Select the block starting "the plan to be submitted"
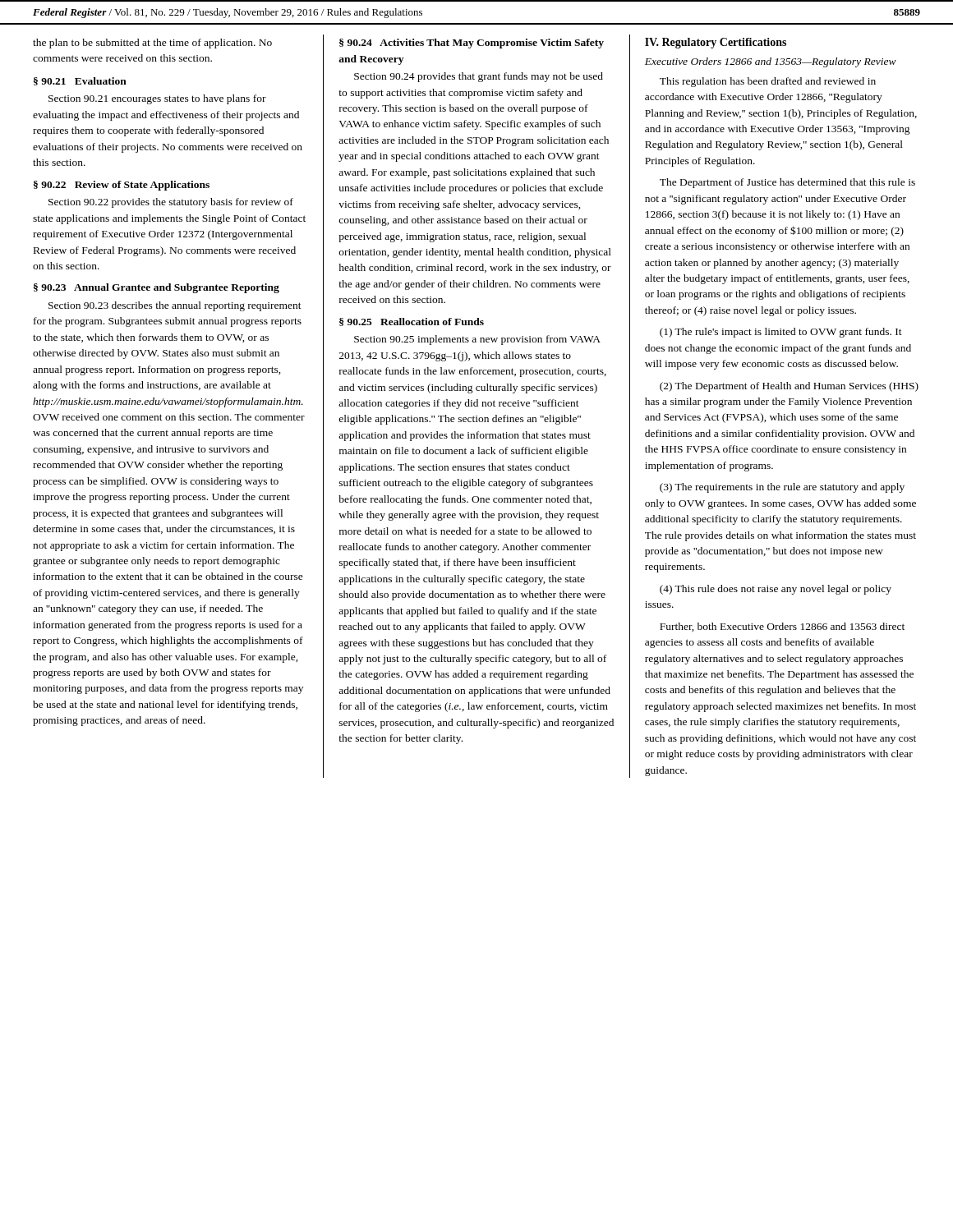 [x=153, y=50]
